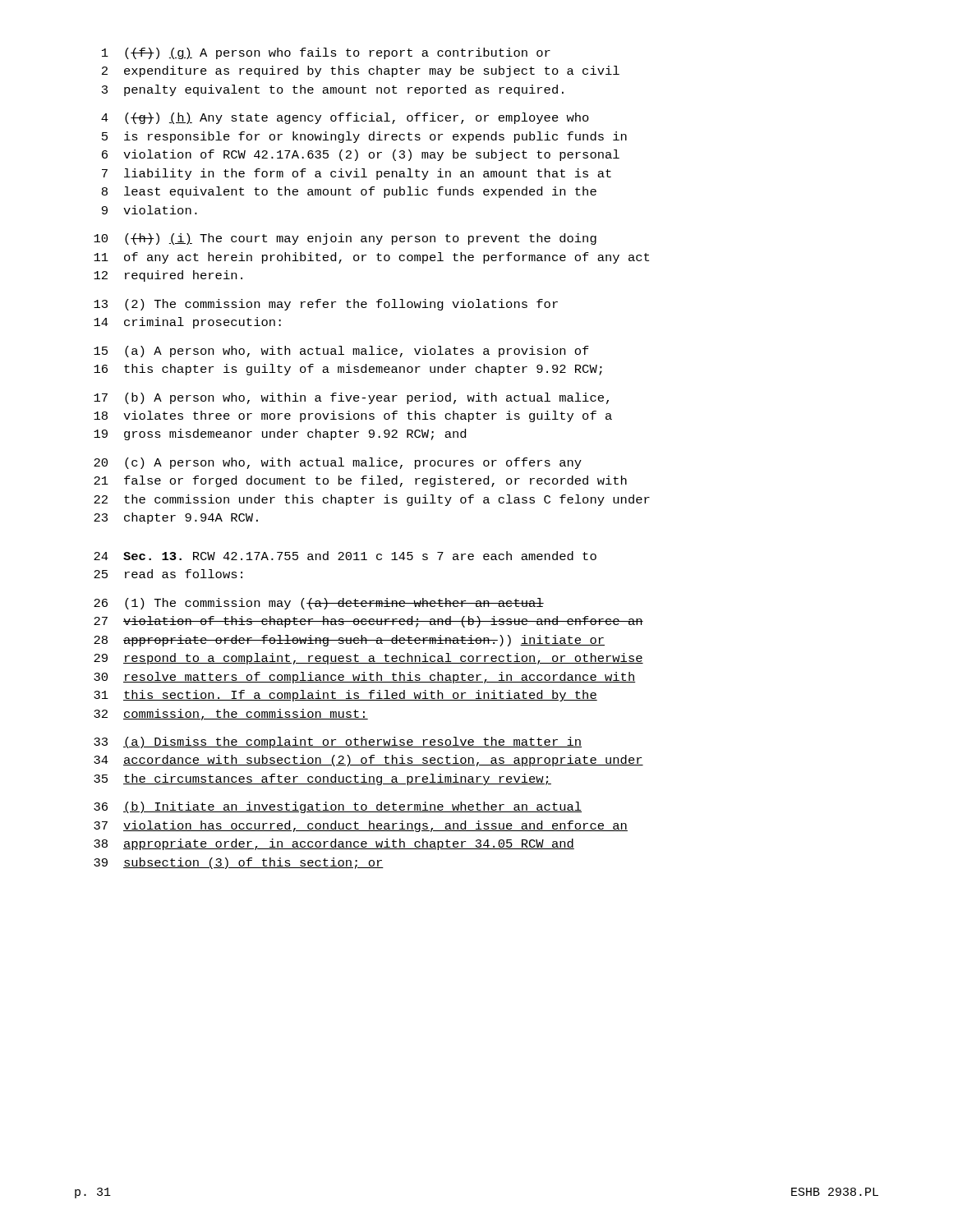
Task: Locate the text starting "33 (a) Dismiss the complaint or otherwise"
Action: click(x=476, y=761)
